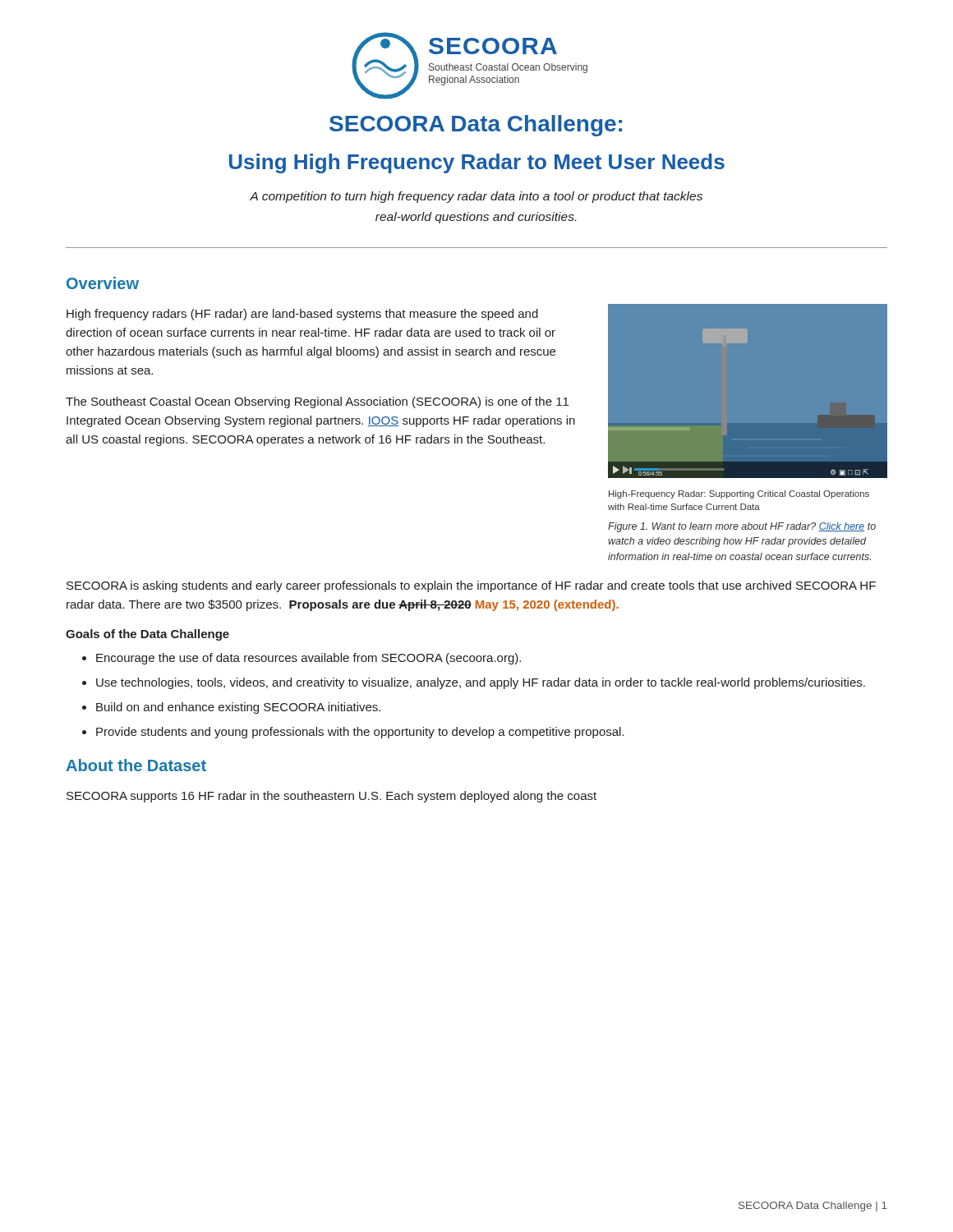This screenshot has height=1232, width=953.
Task: Find the text starting "The Southeast Coastal Ocean Observing Regional"
Action: coord(321,420)
